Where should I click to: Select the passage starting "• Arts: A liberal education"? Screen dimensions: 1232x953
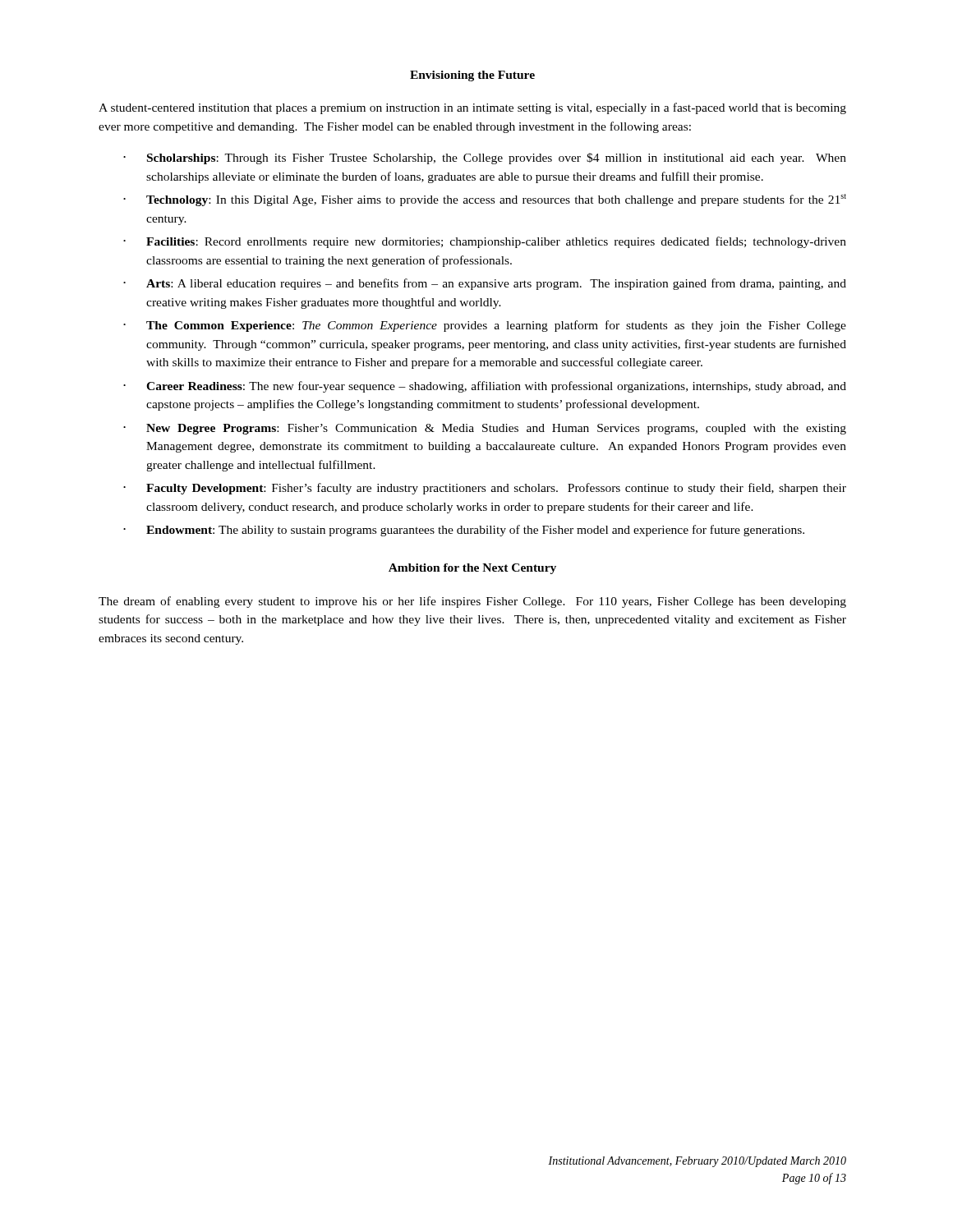[x=485, y=293]
